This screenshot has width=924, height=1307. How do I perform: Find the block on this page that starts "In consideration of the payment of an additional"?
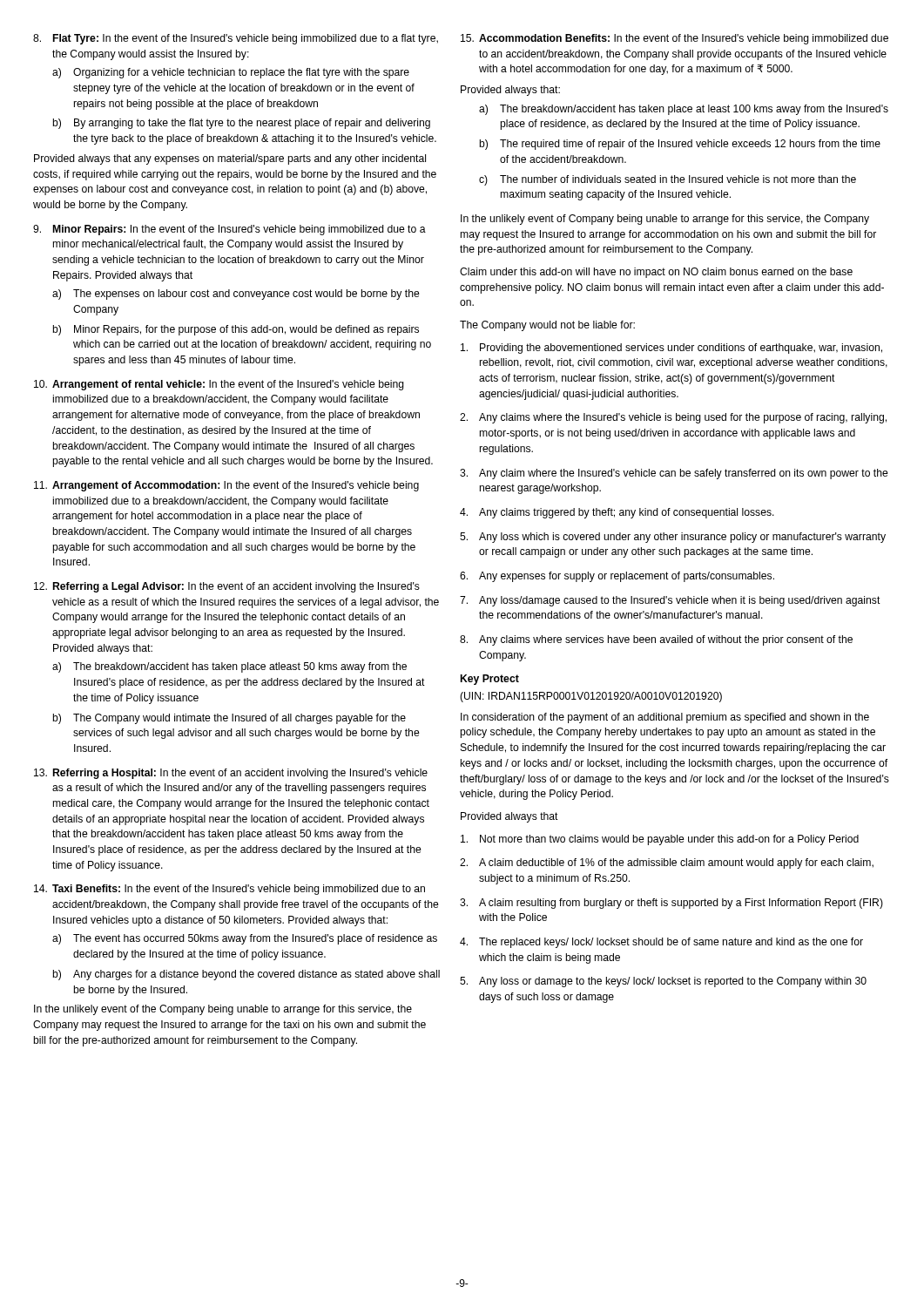(x=674, y=755)
